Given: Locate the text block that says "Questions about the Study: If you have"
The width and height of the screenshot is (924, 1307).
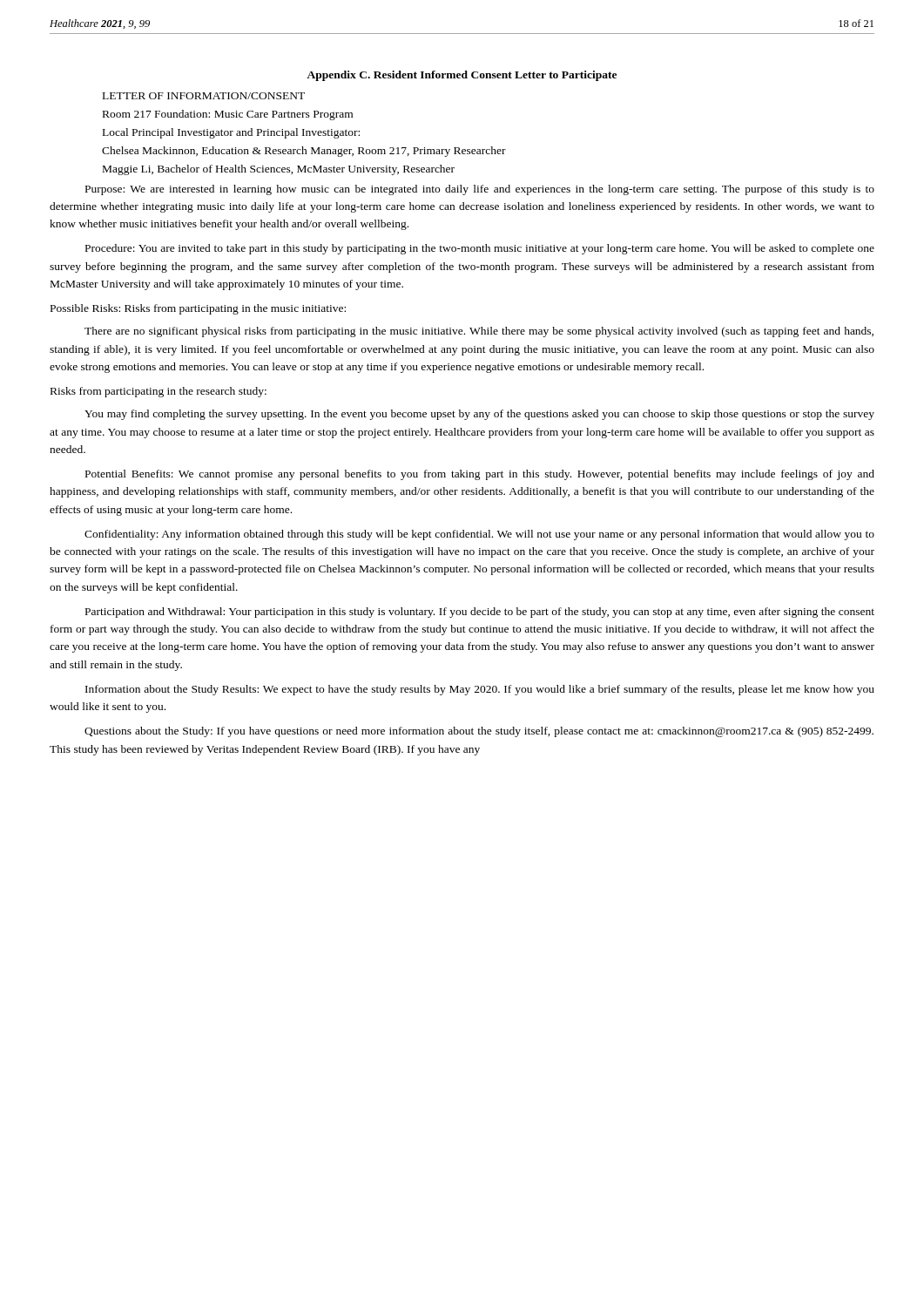Looking at the screenshot, I should 462,740.
